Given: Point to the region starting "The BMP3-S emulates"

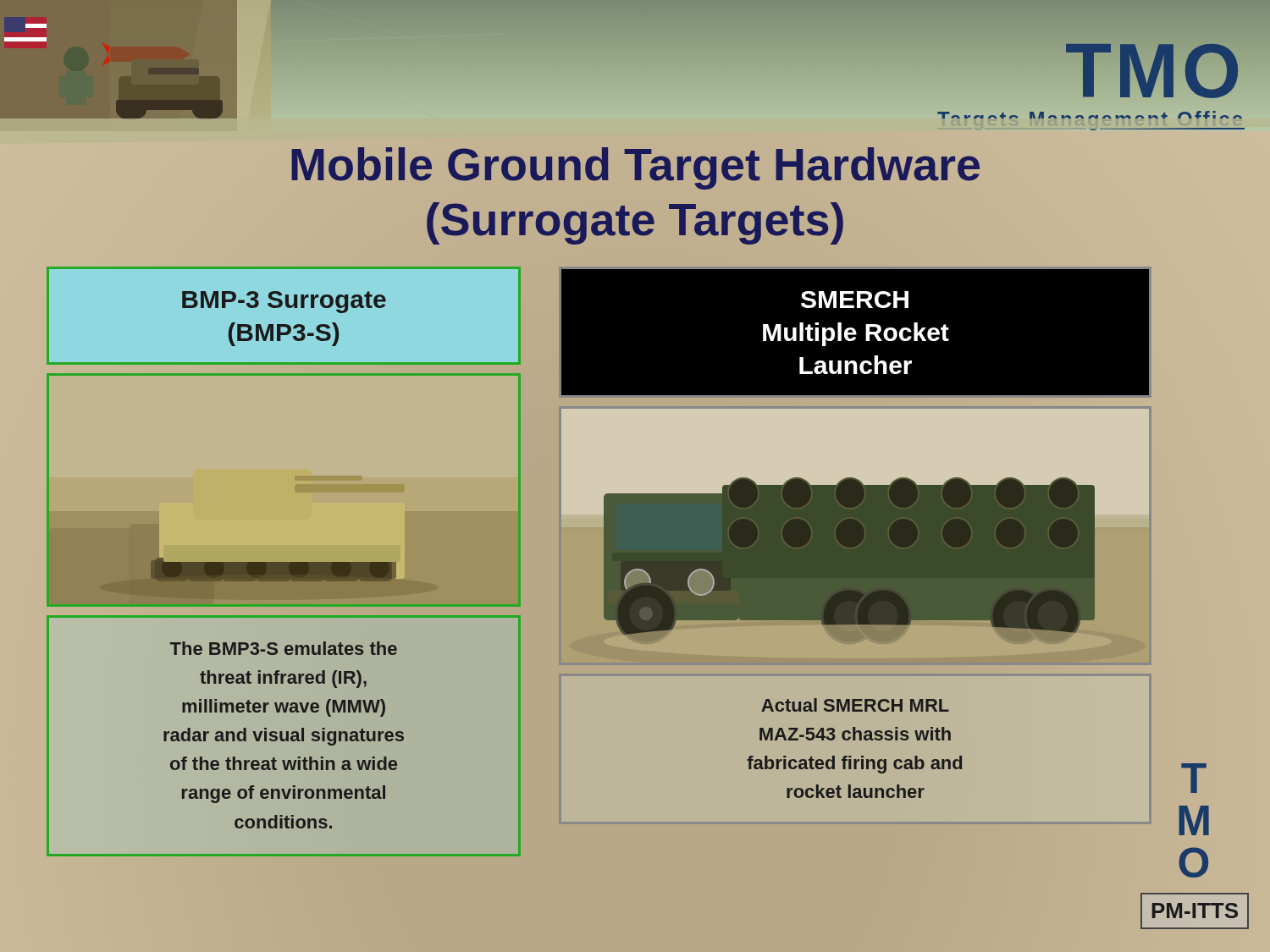Looking at the screenshot, I should click(284, 736).
